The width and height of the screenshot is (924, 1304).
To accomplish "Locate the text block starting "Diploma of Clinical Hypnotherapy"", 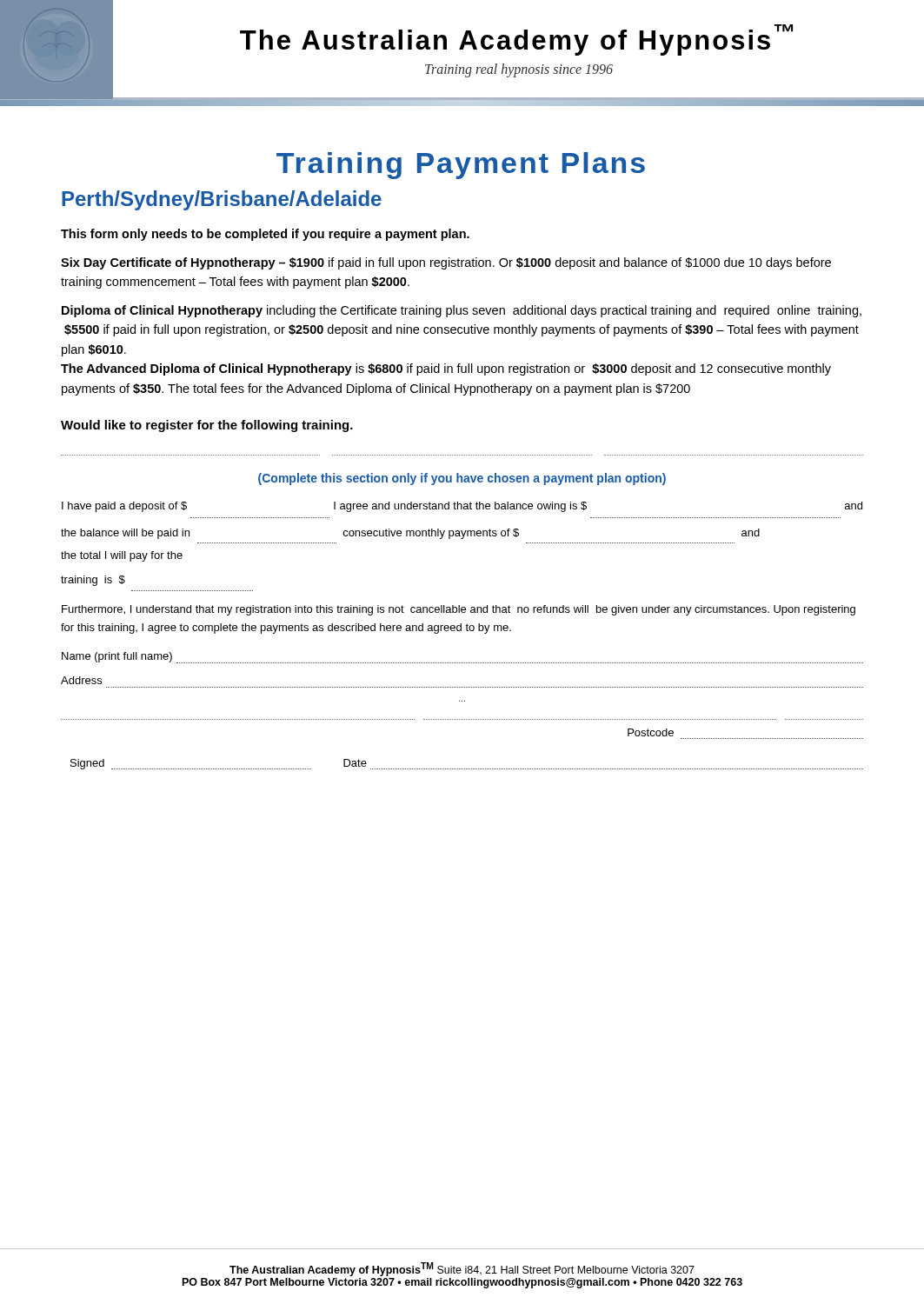I will (x=462, y=311).
